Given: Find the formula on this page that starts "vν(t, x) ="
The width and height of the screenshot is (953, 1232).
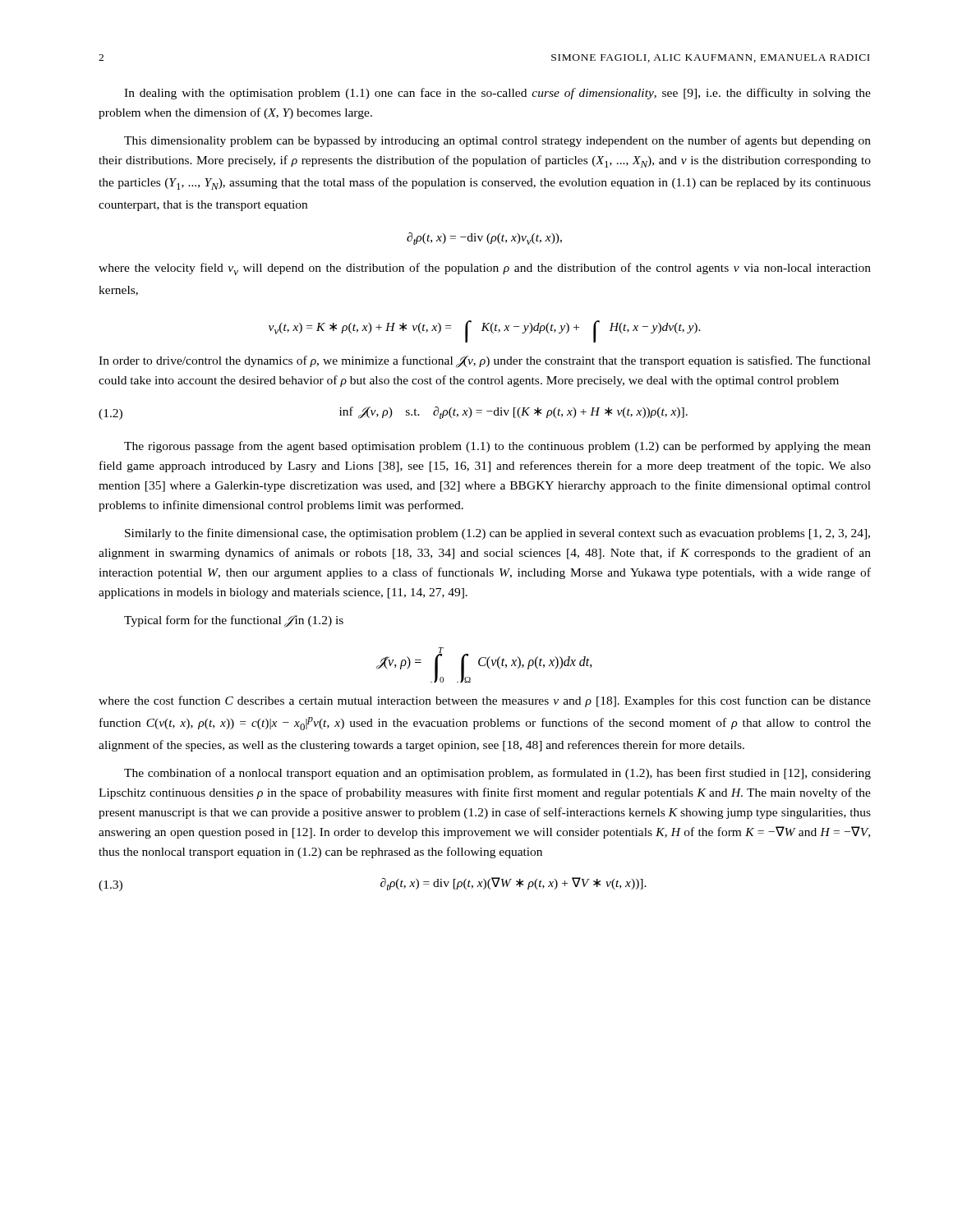Looking at the screenshot, I should coord(485,328).
